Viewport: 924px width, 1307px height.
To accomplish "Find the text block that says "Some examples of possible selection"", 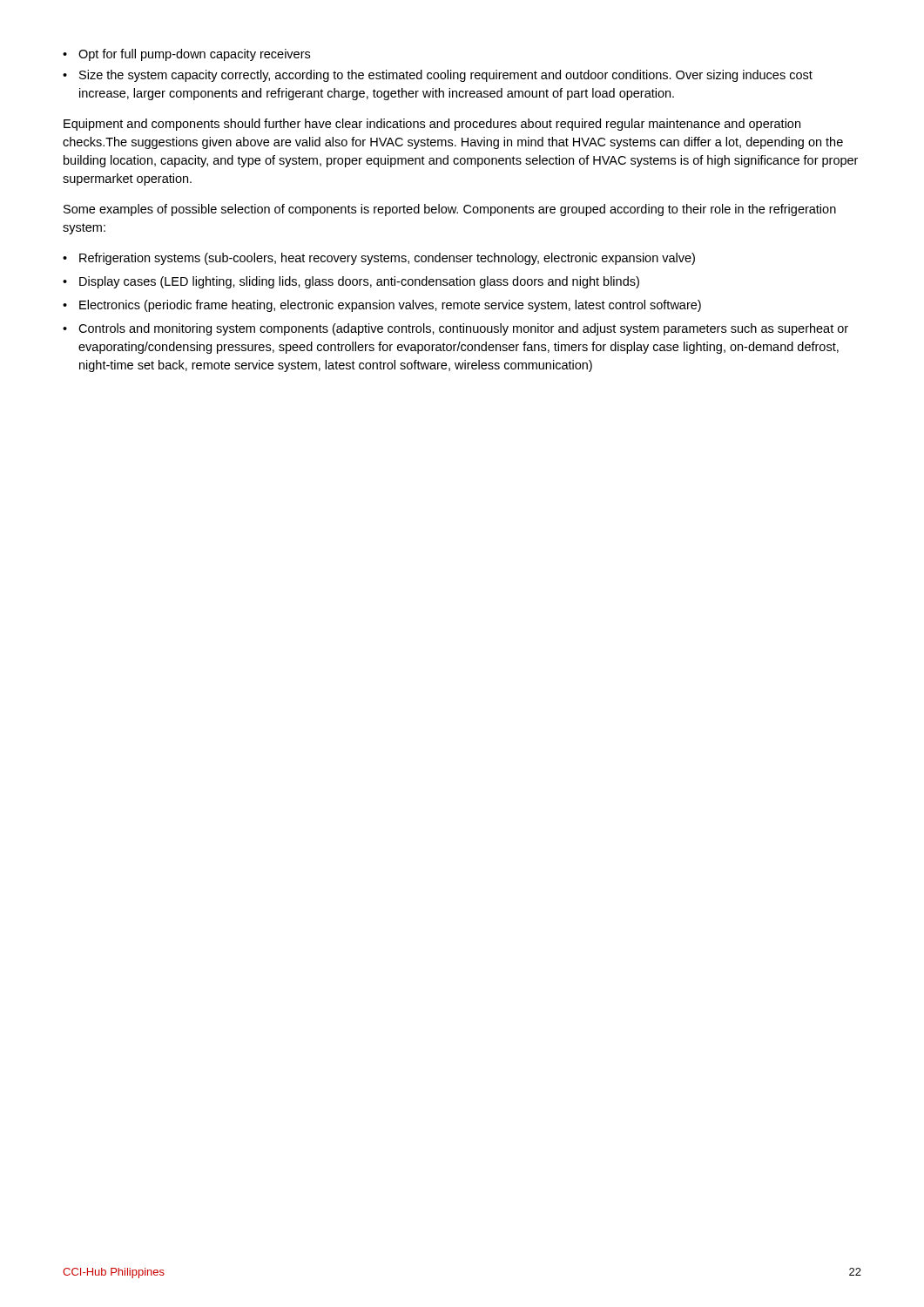I will 449,218.
